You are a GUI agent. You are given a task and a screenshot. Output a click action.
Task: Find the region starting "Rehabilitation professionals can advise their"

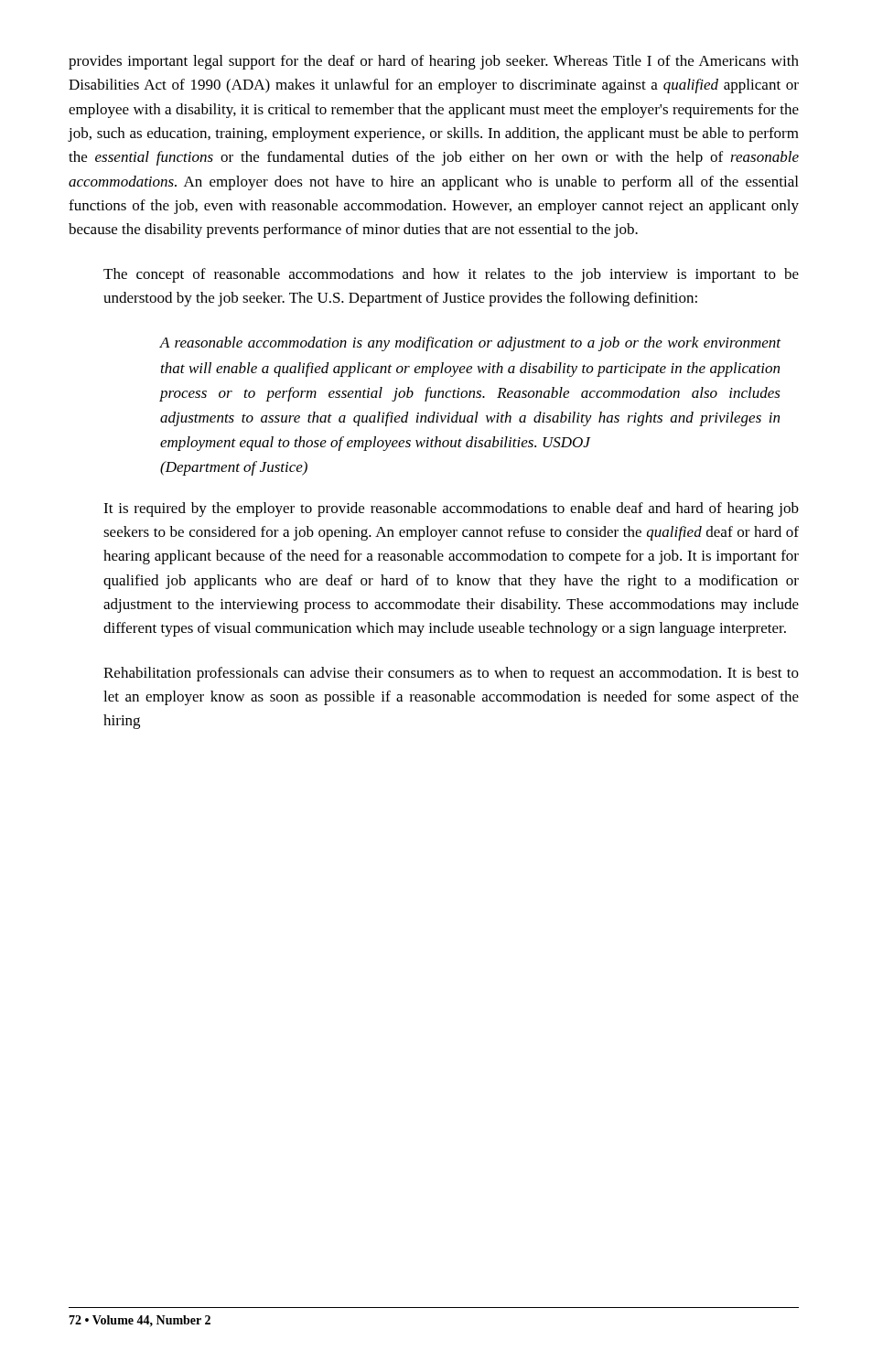tap(451, 696)
